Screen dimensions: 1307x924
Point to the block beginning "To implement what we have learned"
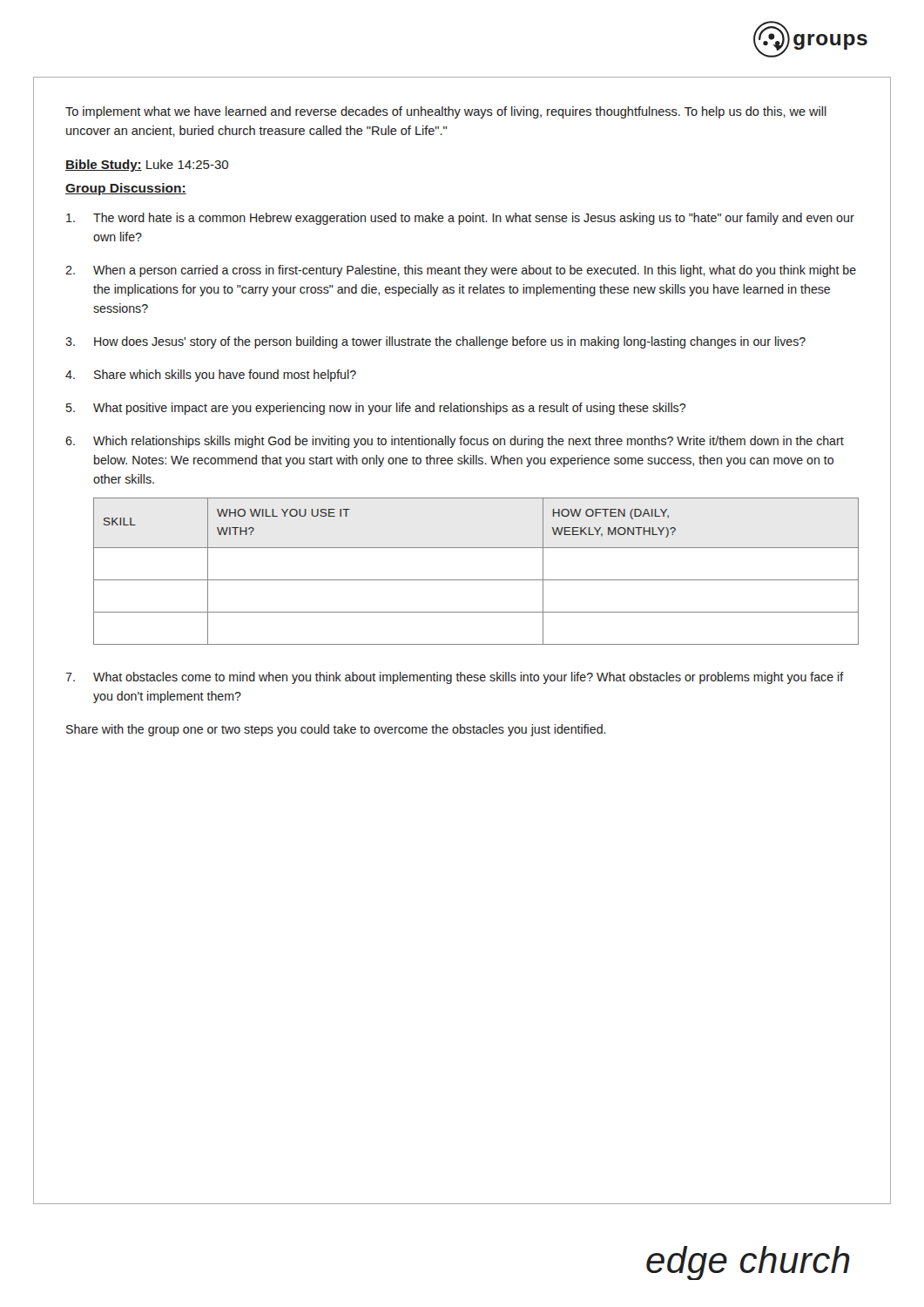[446, 121]
